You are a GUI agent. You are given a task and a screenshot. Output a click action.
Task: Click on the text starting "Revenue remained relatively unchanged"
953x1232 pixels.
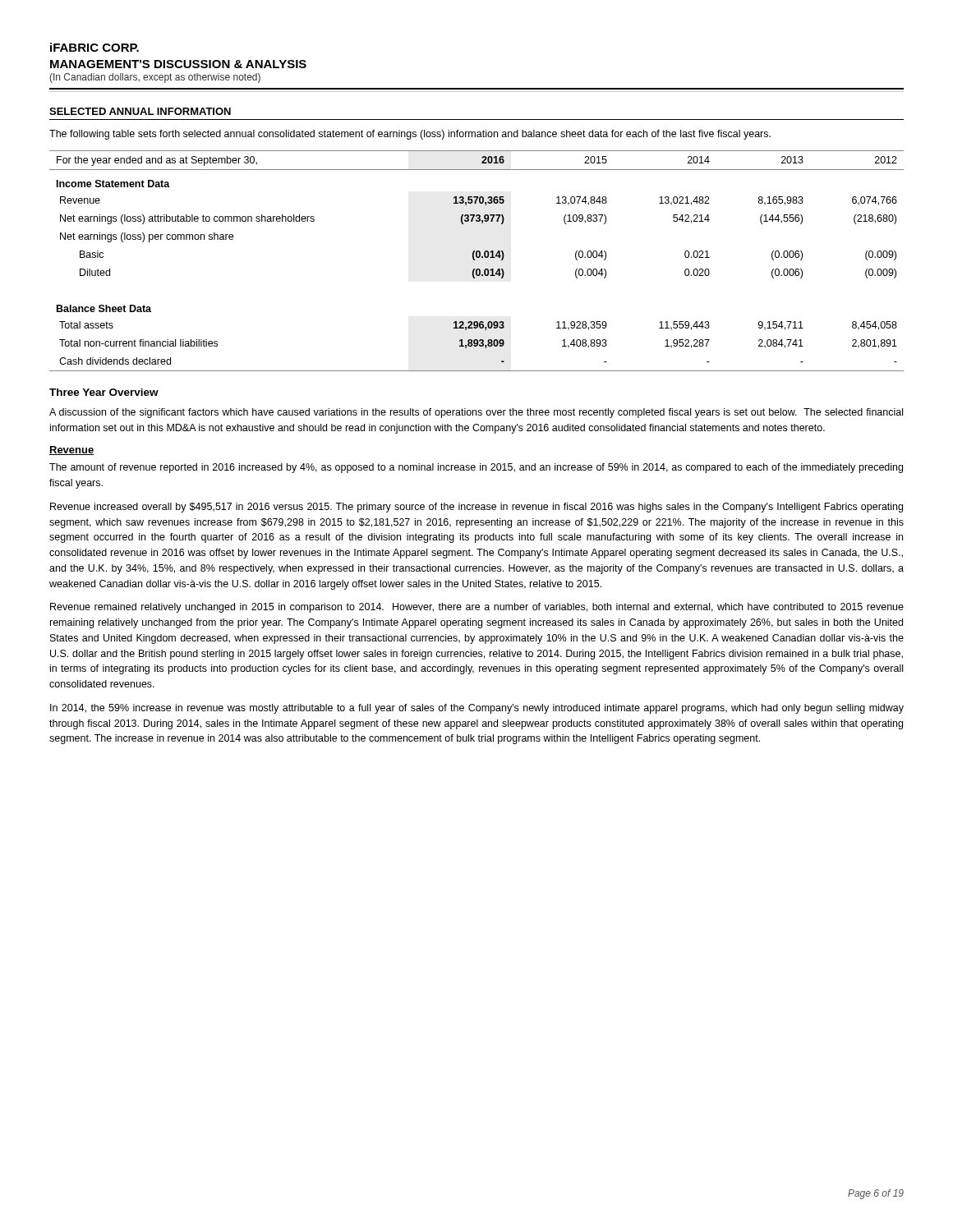[x=476, y=646]
